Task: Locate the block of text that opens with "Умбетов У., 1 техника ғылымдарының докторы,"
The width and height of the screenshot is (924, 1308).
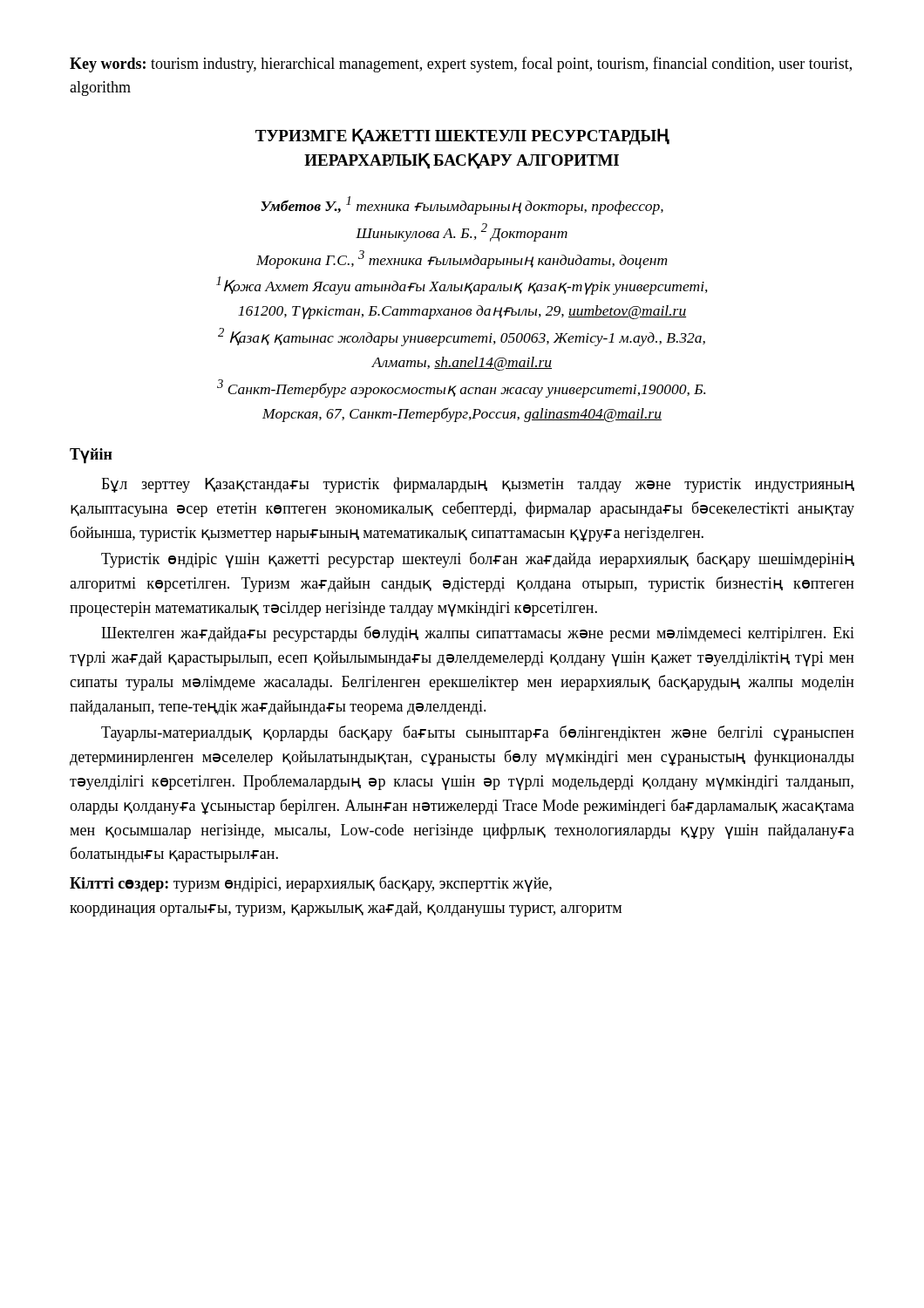Action: point(462,308)
